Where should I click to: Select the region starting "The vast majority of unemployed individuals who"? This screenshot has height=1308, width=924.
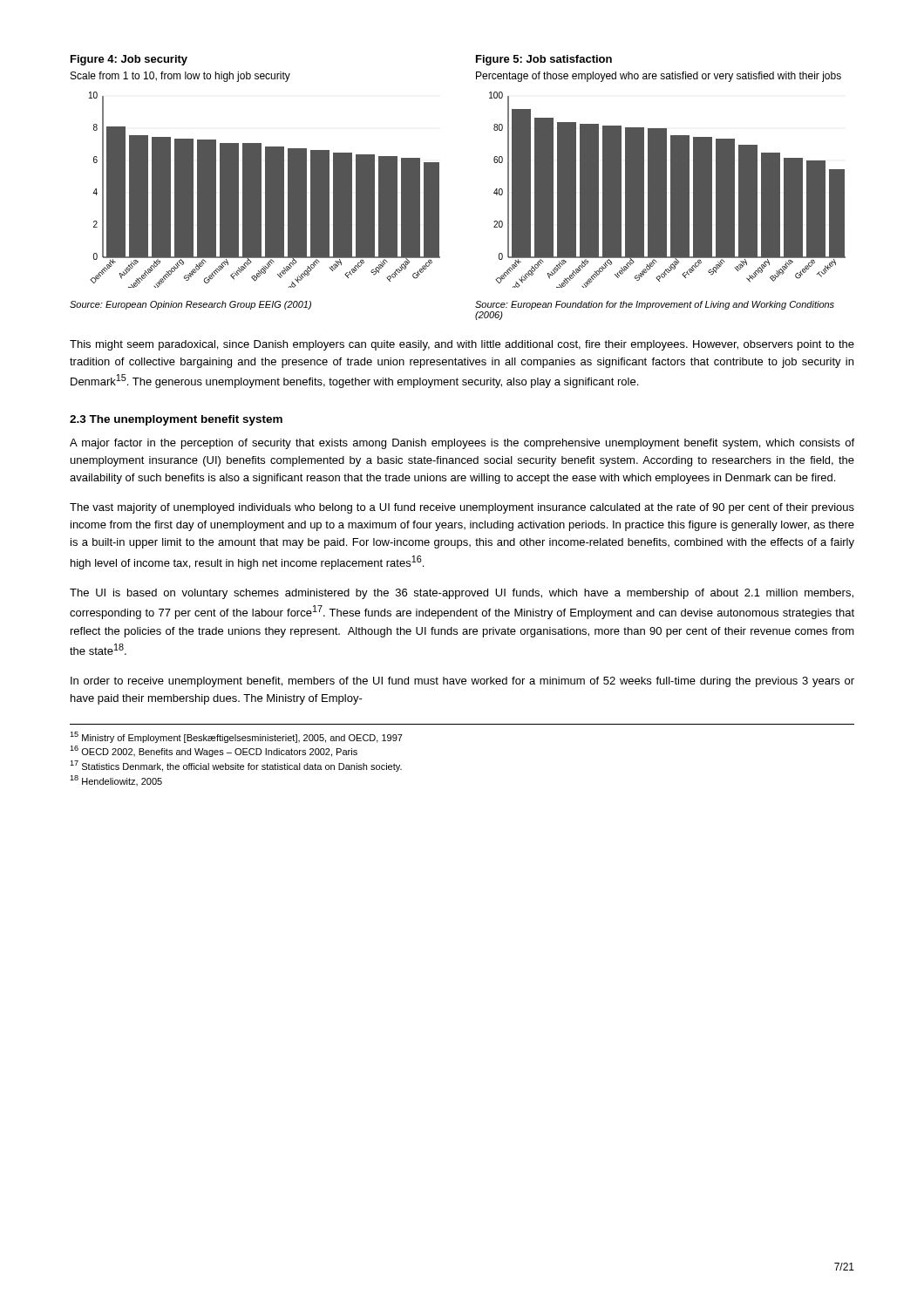click(x=462, y=535)
